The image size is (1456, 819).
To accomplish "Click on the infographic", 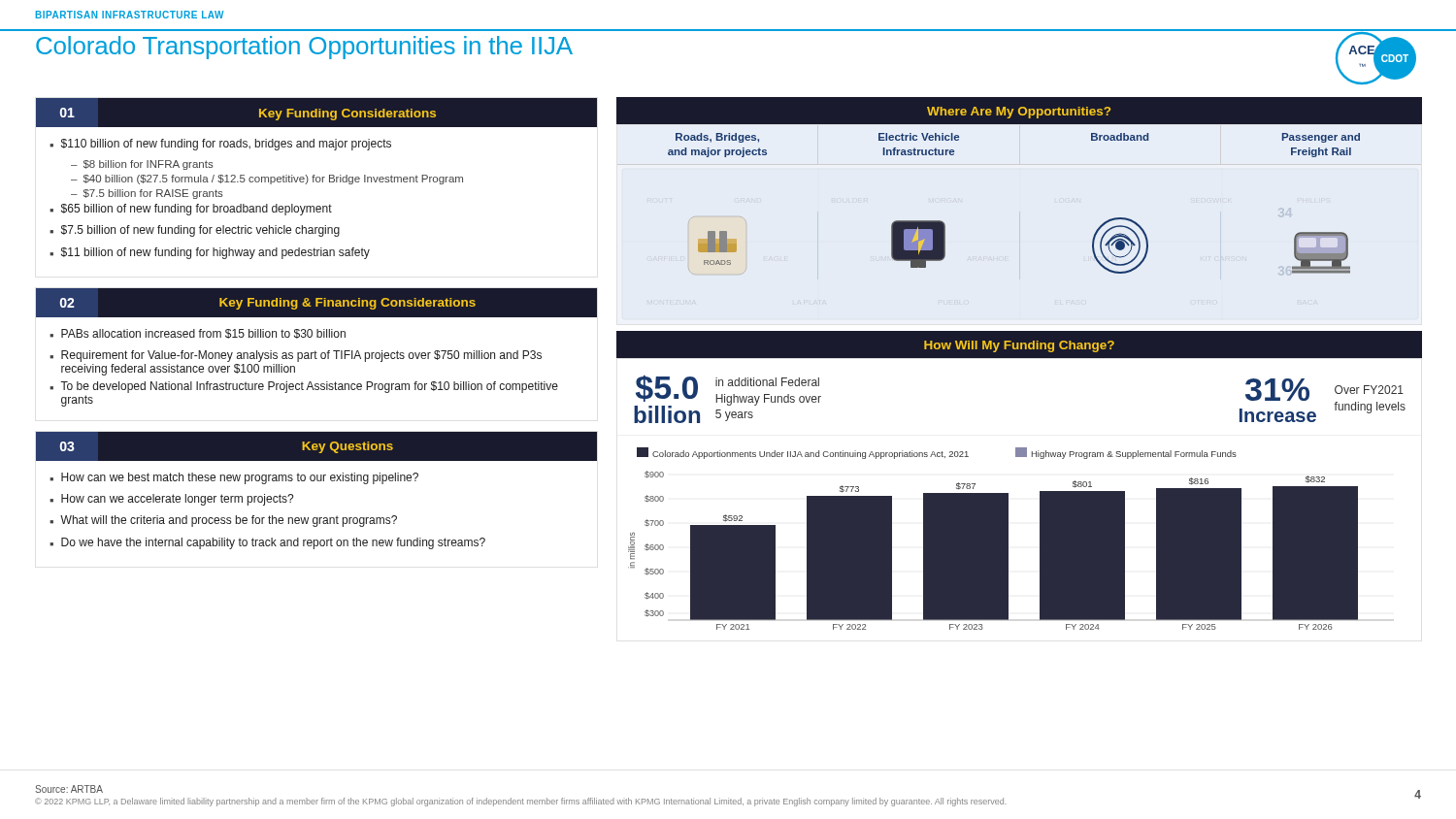I will [1019, 225].
